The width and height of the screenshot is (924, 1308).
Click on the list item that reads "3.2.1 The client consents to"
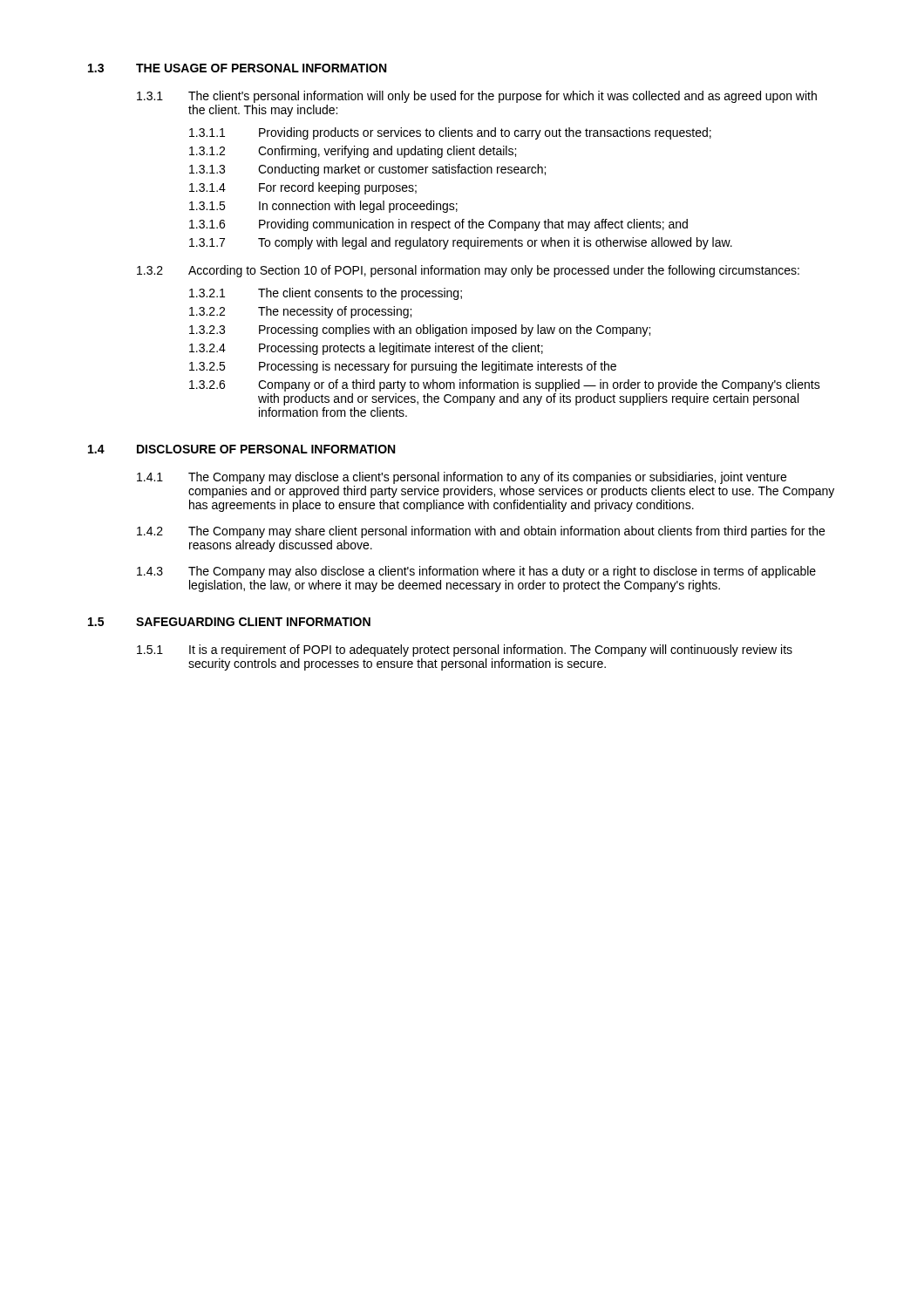(x=326, y=293)
